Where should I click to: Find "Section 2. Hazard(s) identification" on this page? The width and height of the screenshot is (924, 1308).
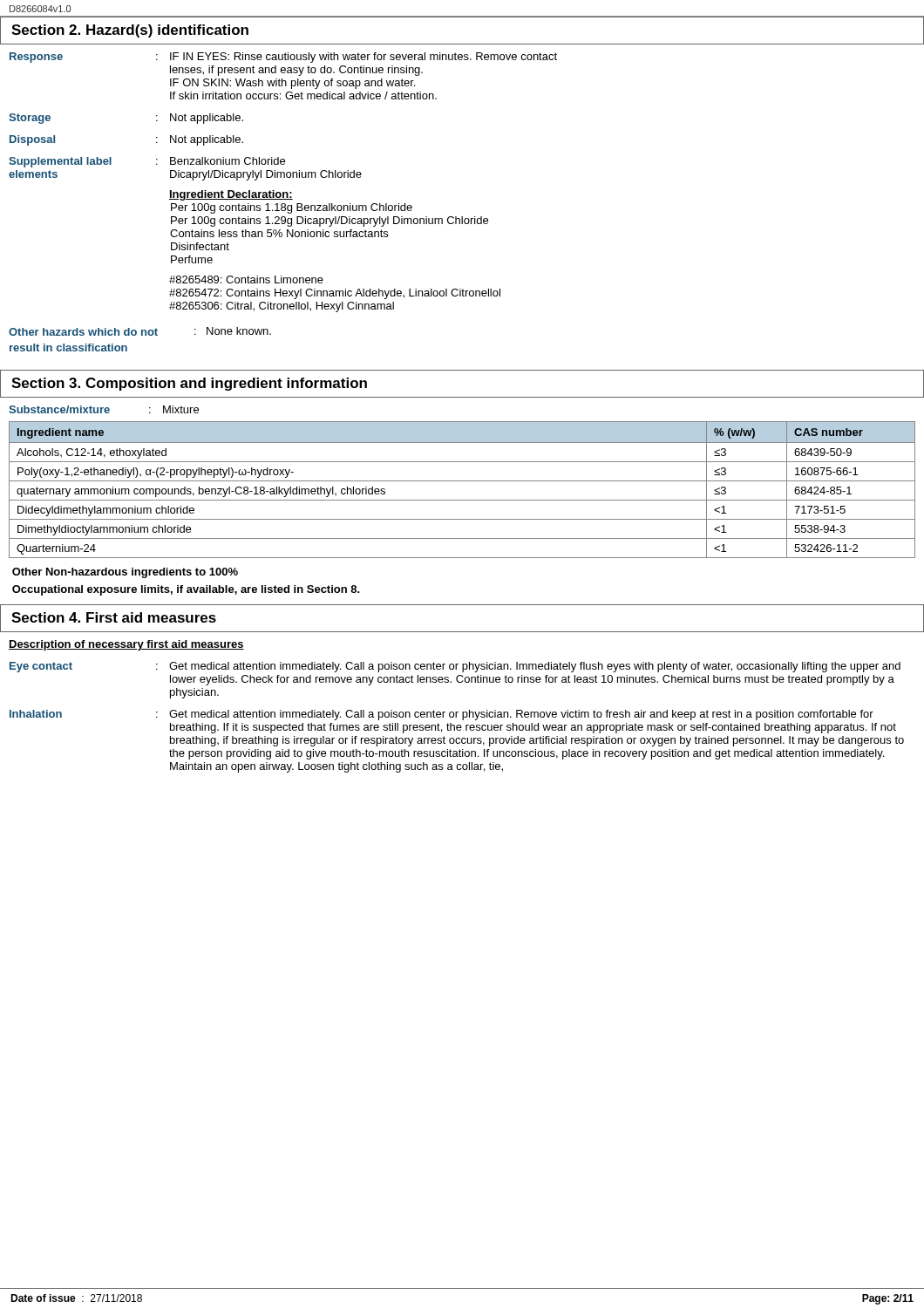130,30
